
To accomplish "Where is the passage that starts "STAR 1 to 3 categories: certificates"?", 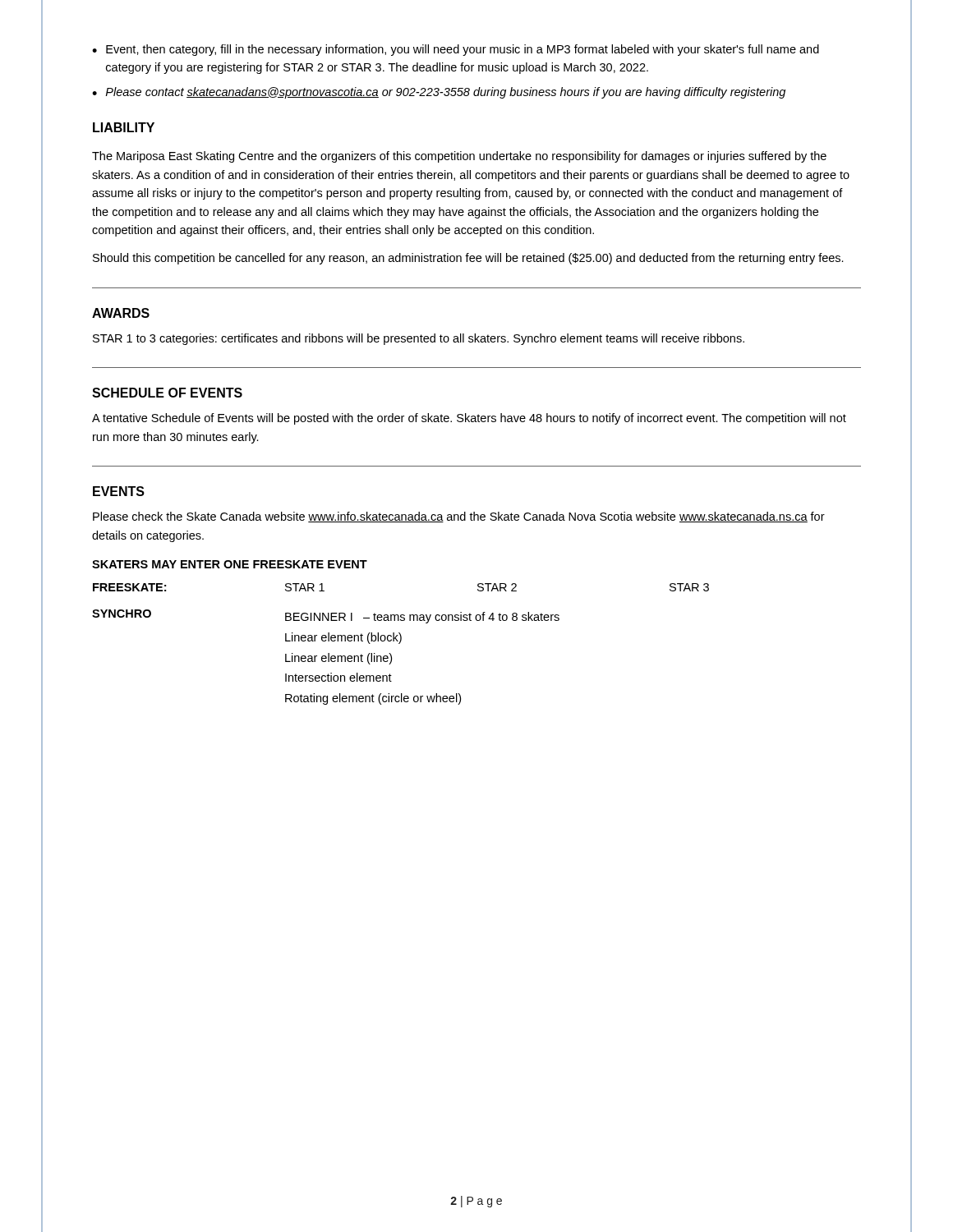I will pyautogui.click(x=419, y=338).
